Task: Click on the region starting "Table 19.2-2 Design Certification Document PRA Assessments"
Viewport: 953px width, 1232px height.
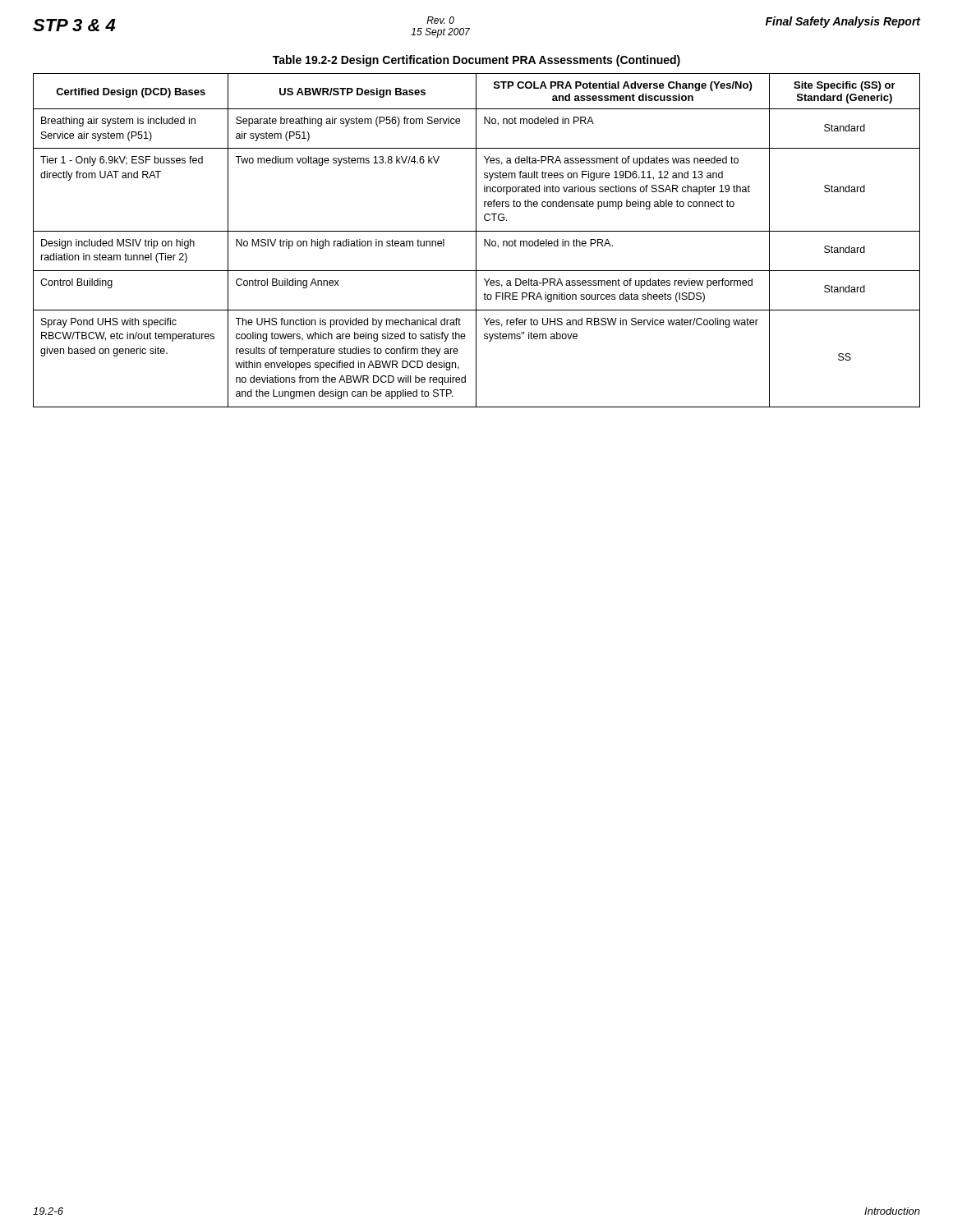Action: (x=476, y=60)
